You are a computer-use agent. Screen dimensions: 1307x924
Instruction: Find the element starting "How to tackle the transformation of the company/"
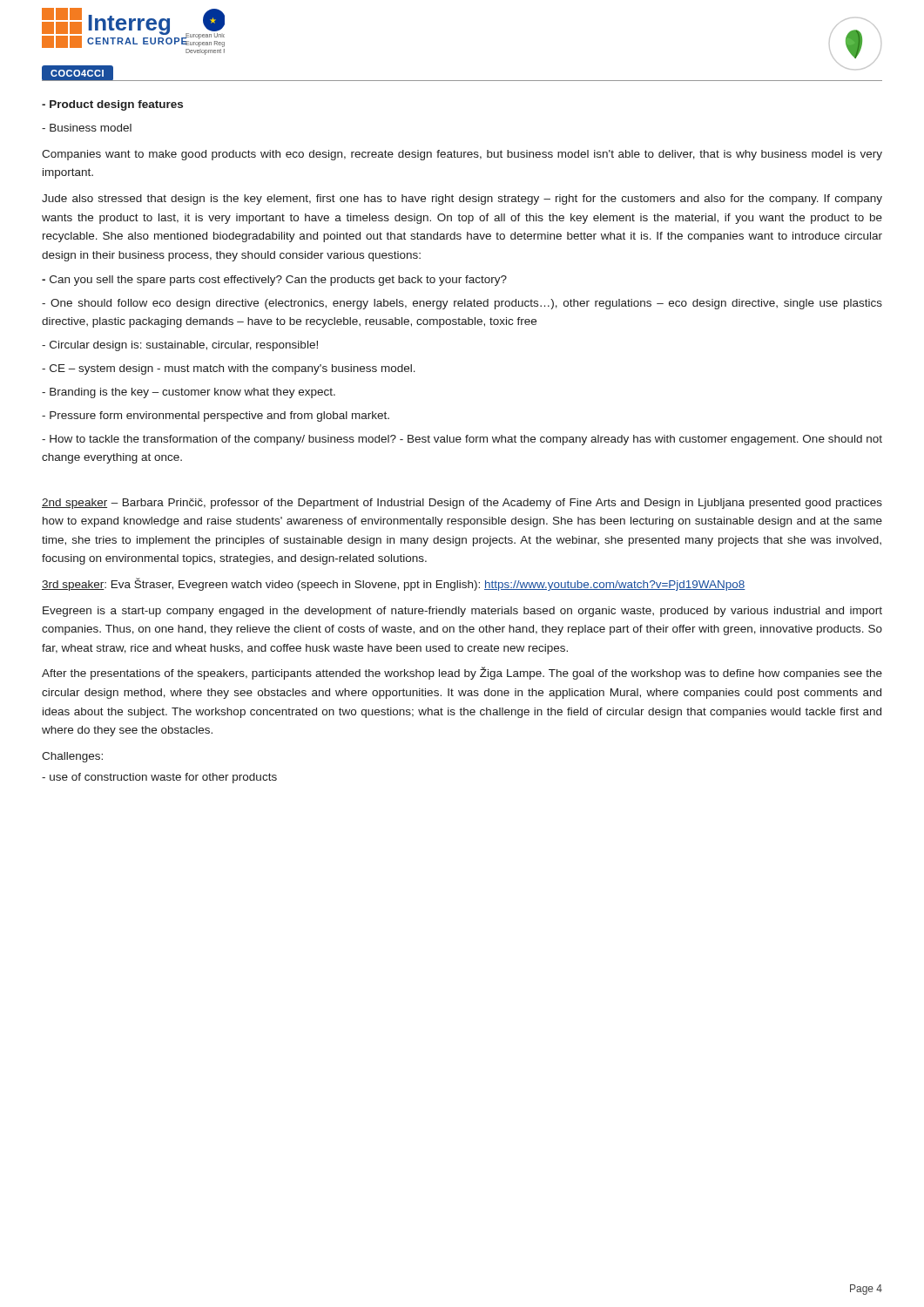[462, 448]
